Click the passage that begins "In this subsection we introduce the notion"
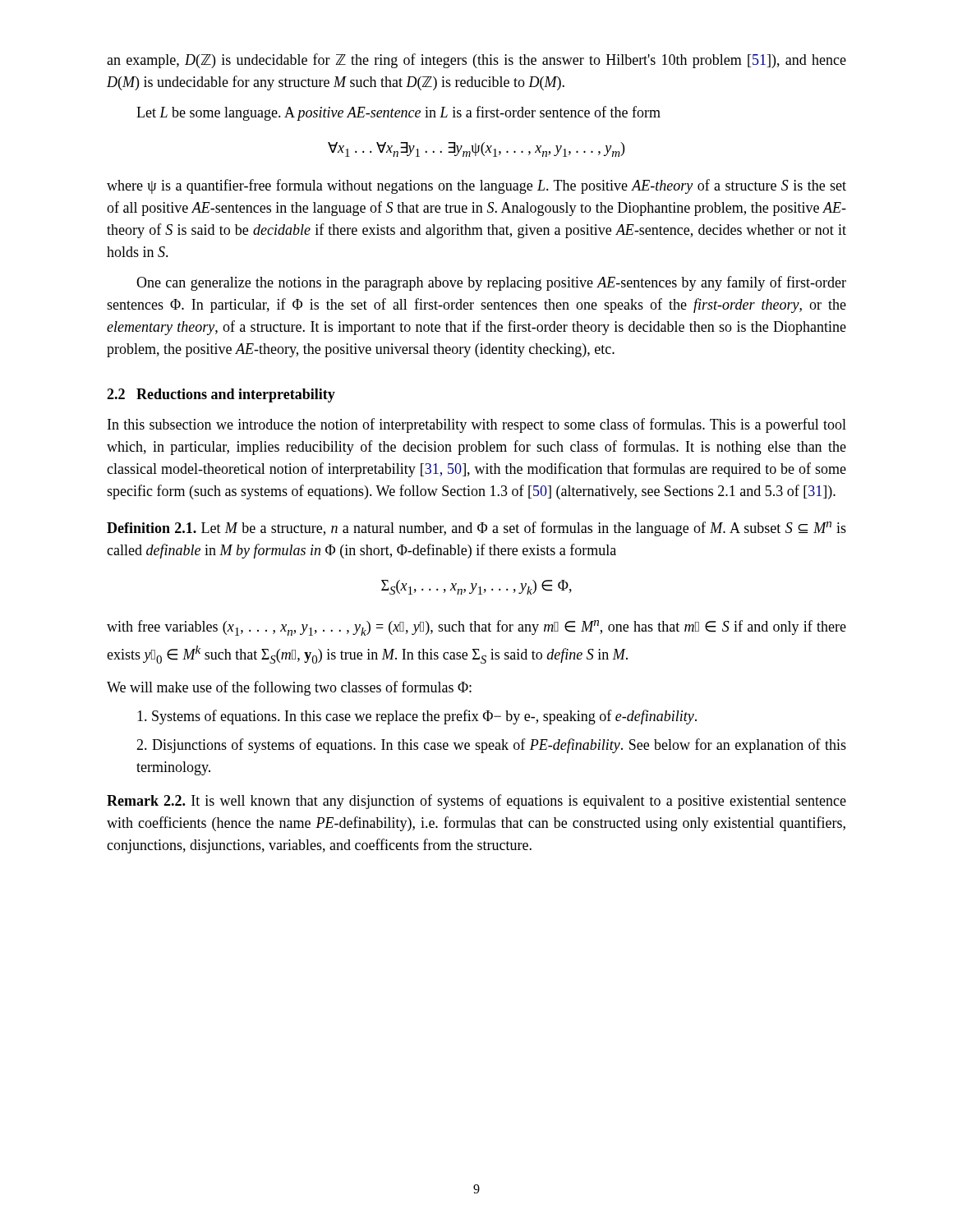This screenshot has width=953, height=1232. (476, 458)
